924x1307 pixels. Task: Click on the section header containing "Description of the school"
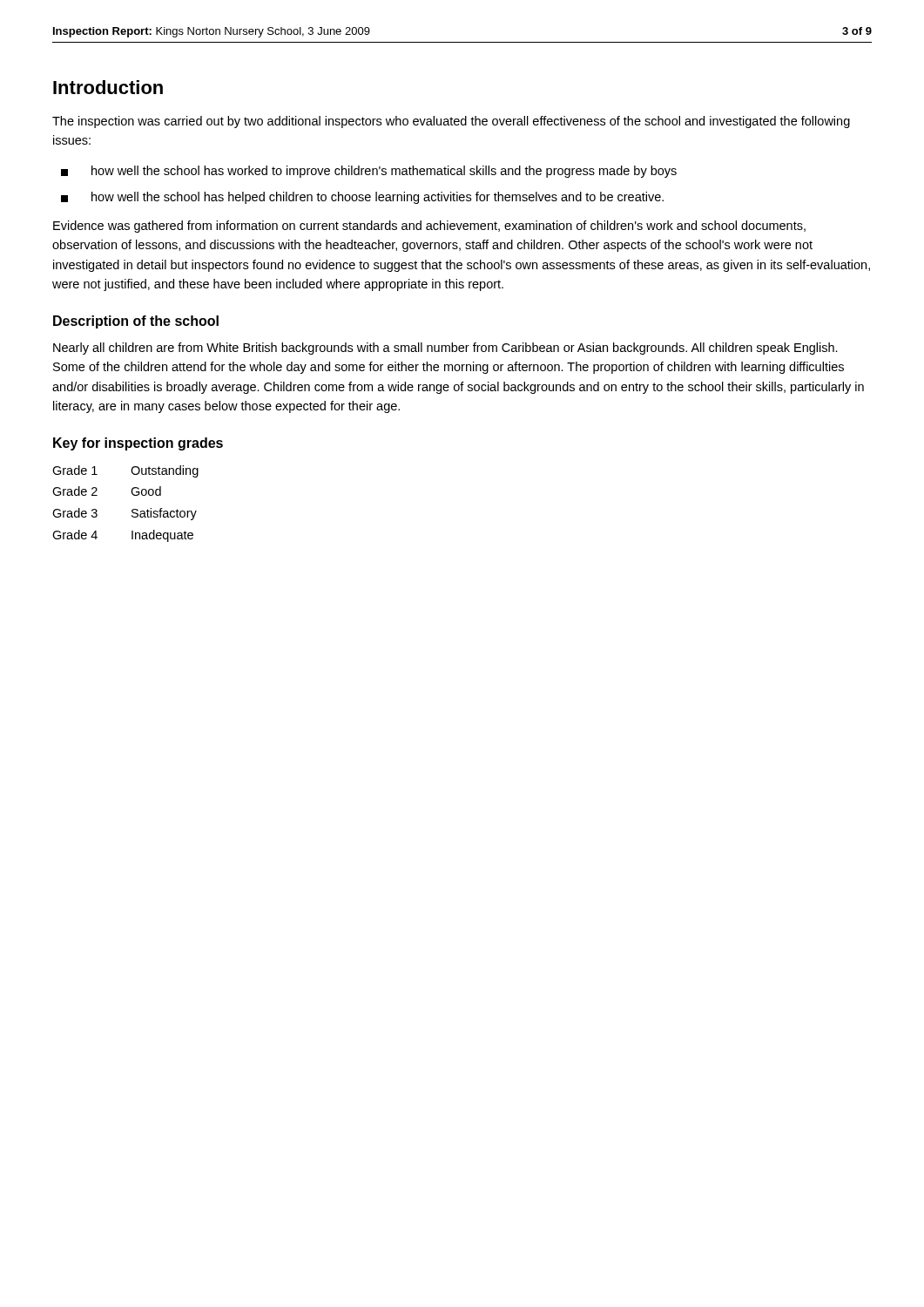136,321
